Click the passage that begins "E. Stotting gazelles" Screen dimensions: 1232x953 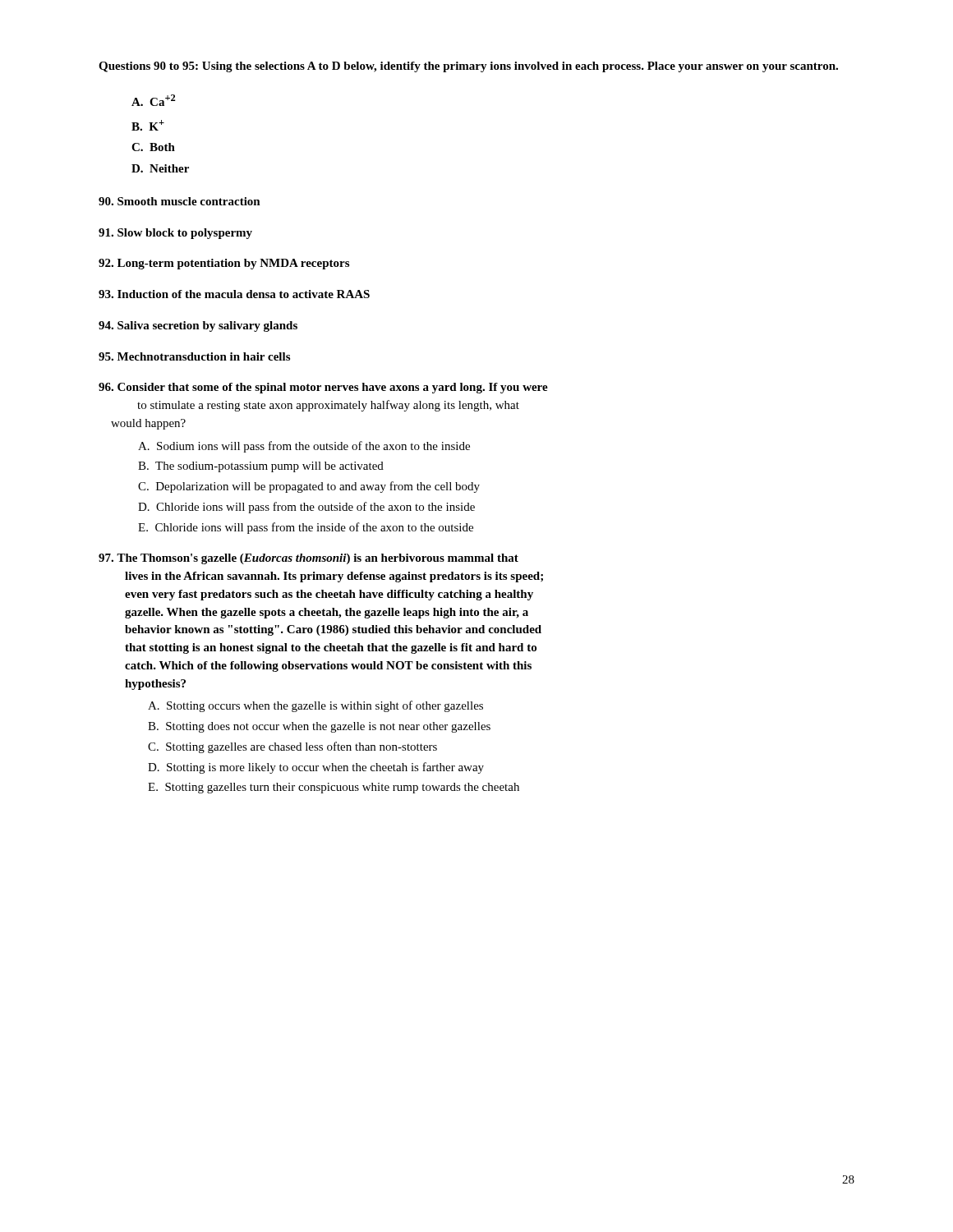pyautogui.click(x=334, y=787)
